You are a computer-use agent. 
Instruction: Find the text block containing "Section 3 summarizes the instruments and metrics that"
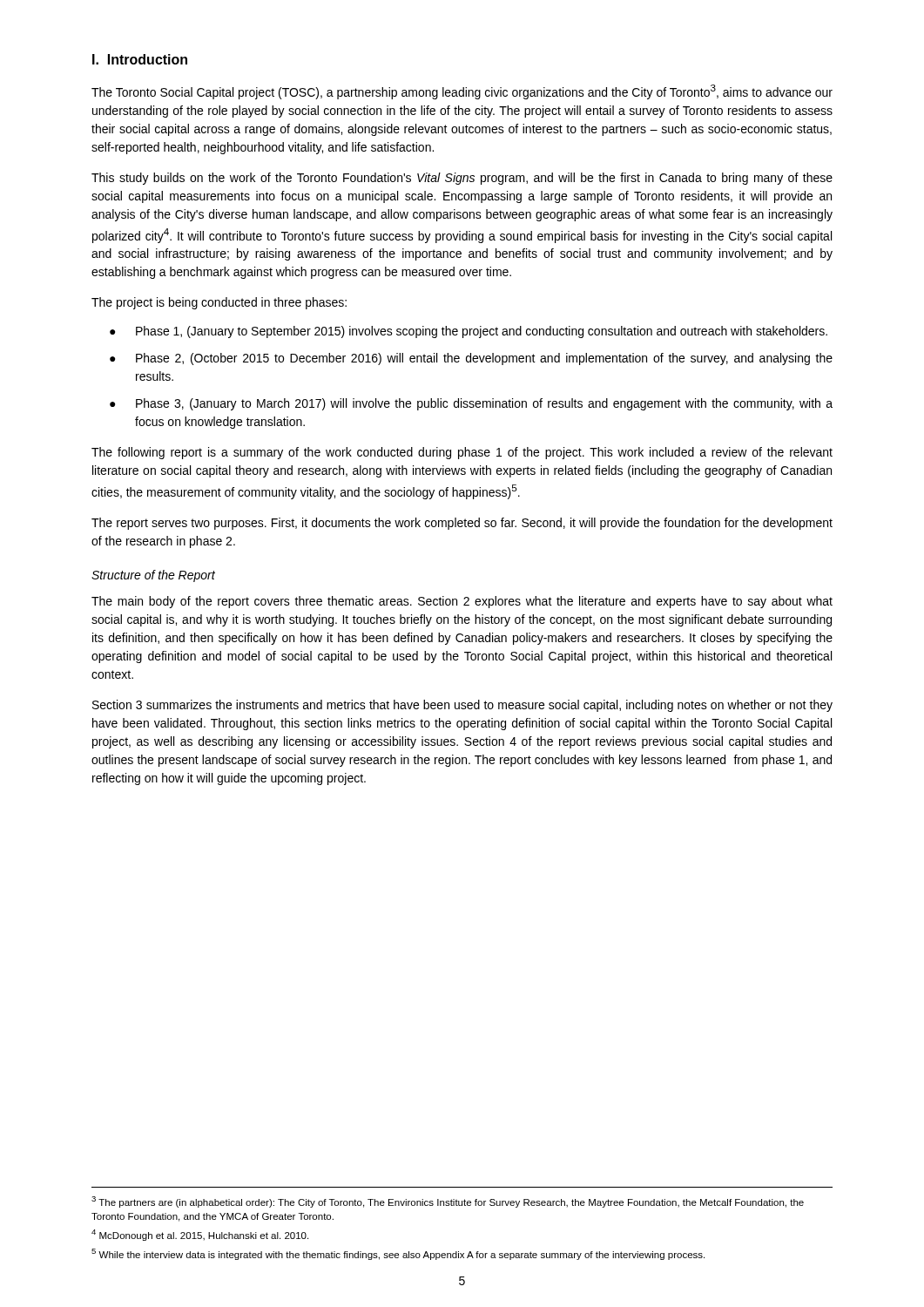[462, 741]
